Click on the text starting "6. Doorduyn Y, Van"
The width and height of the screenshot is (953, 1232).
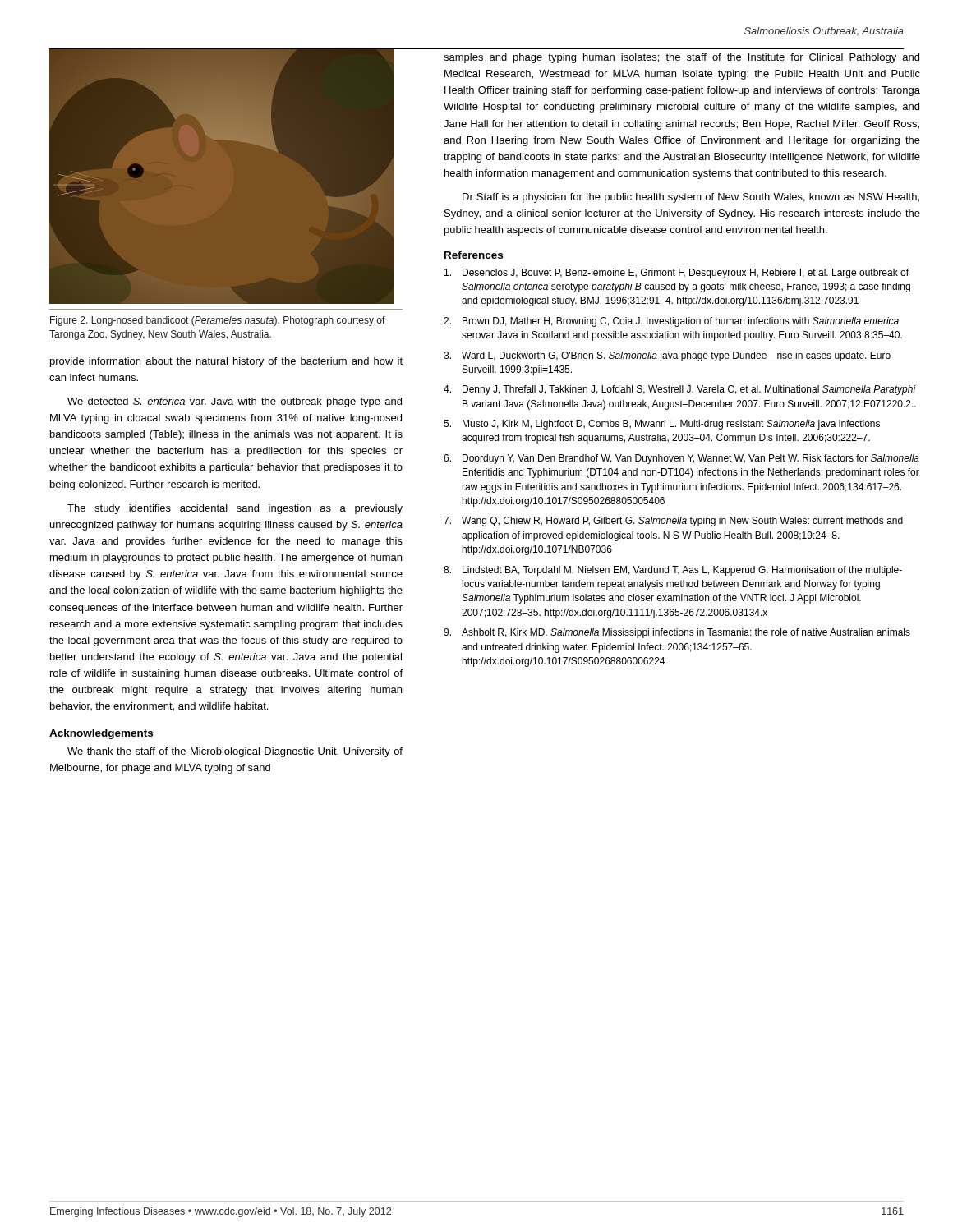682,480
